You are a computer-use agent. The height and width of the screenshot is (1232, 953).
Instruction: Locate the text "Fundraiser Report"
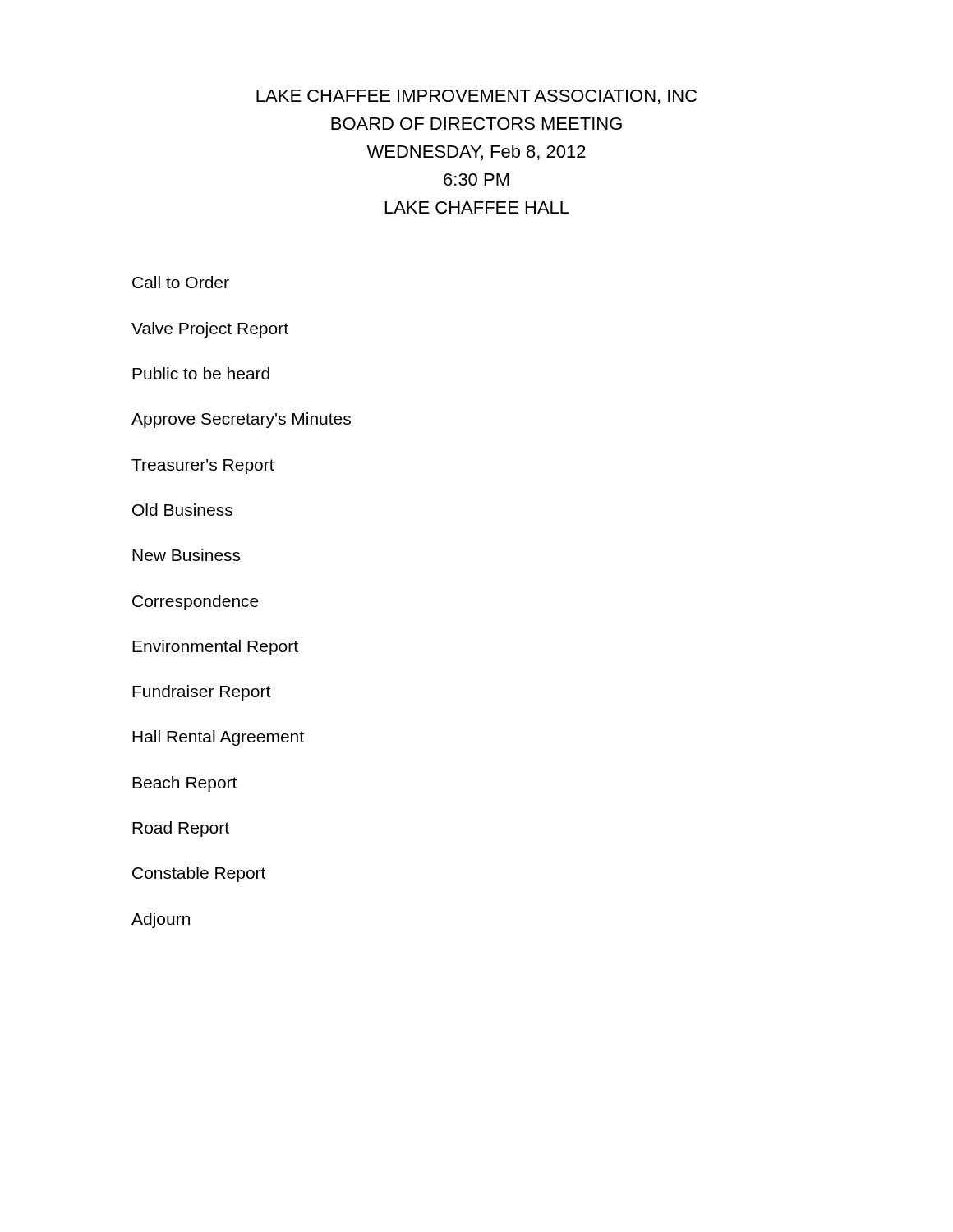[x=201, y=691]
